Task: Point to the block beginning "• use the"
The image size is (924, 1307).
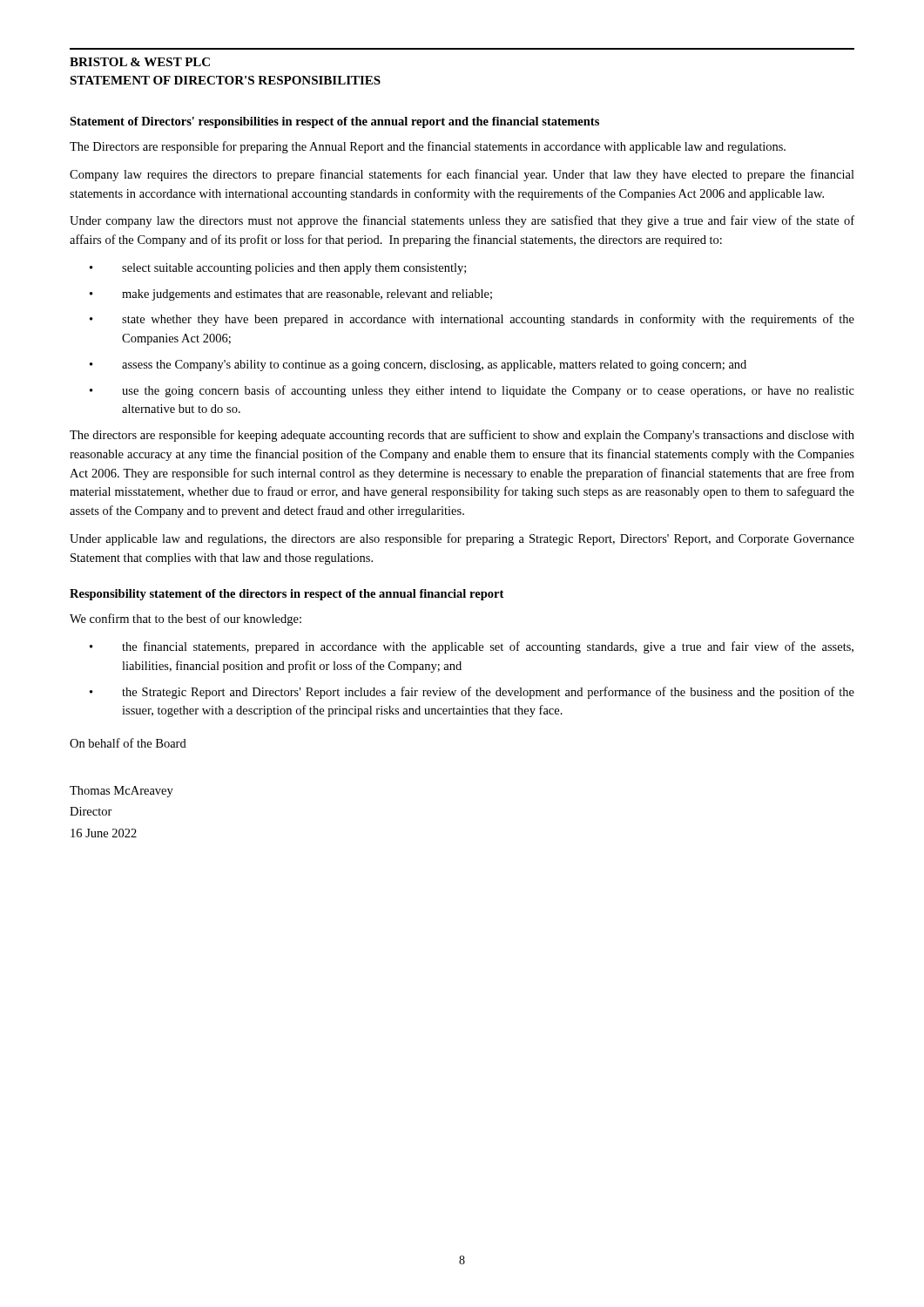Action: pyautogui.click(x=462, y=400)
